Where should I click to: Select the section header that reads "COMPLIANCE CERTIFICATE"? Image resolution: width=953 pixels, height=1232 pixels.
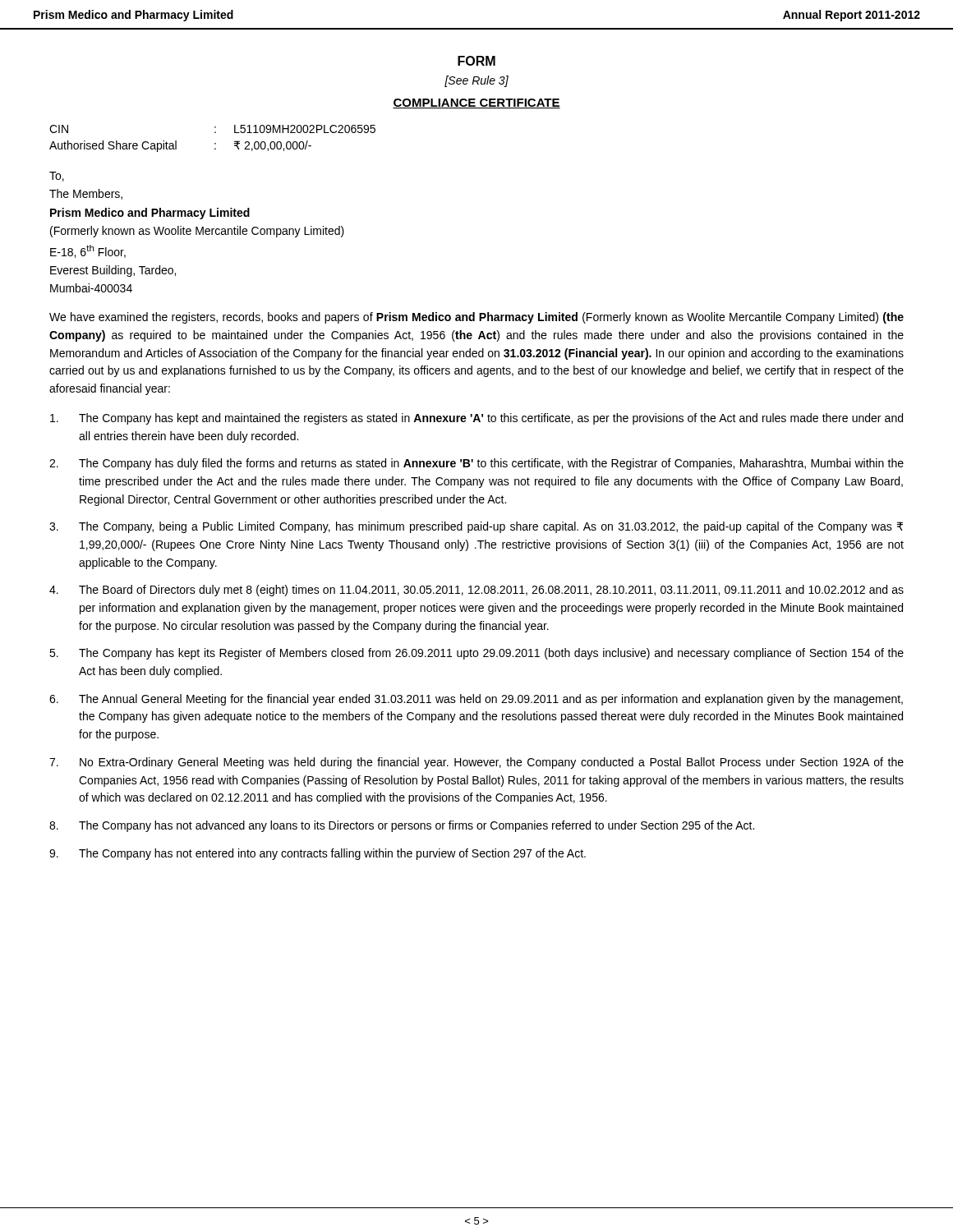click(476, 102)
